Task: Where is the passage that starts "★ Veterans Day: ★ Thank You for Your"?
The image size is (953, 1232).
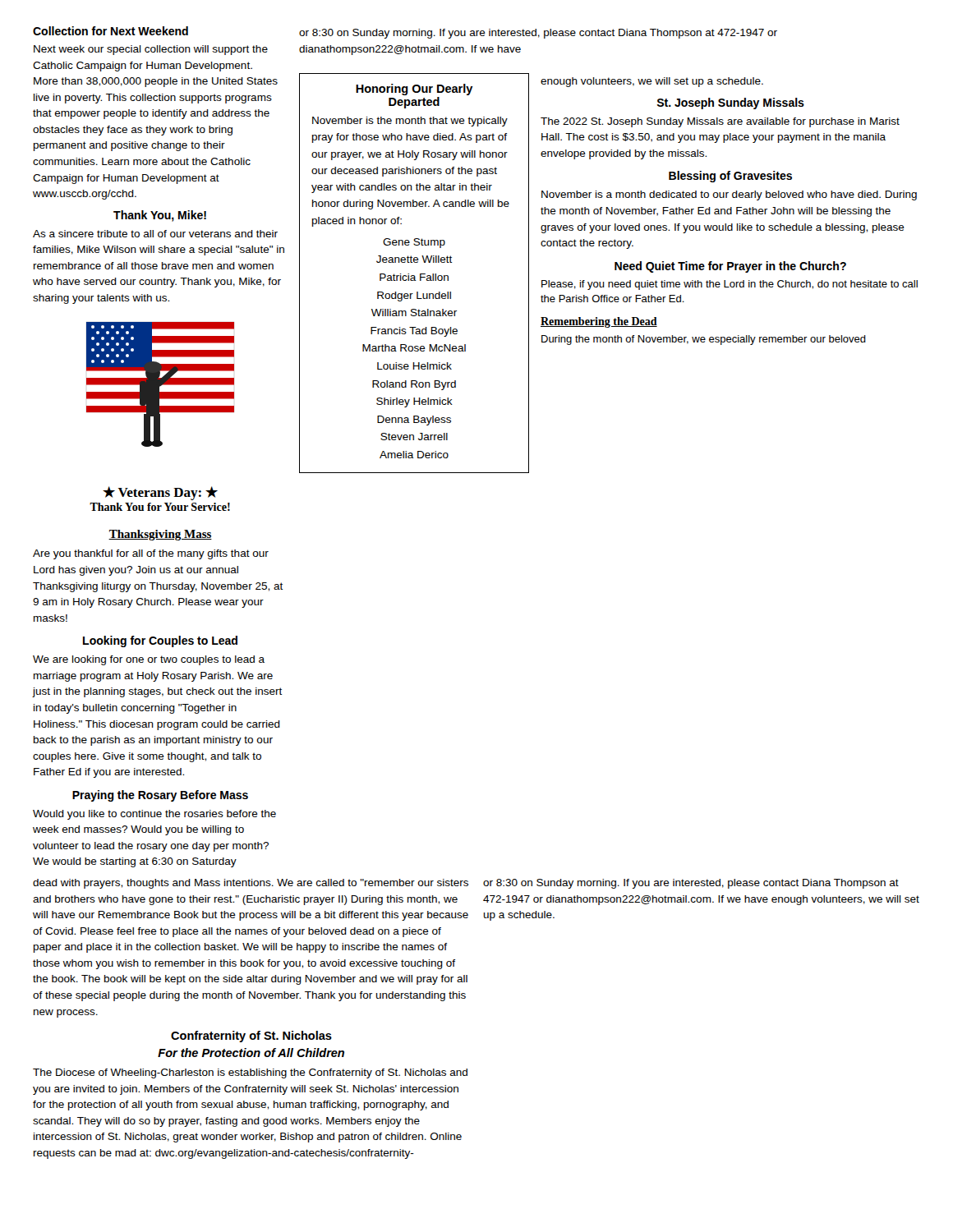Action: 160,499
